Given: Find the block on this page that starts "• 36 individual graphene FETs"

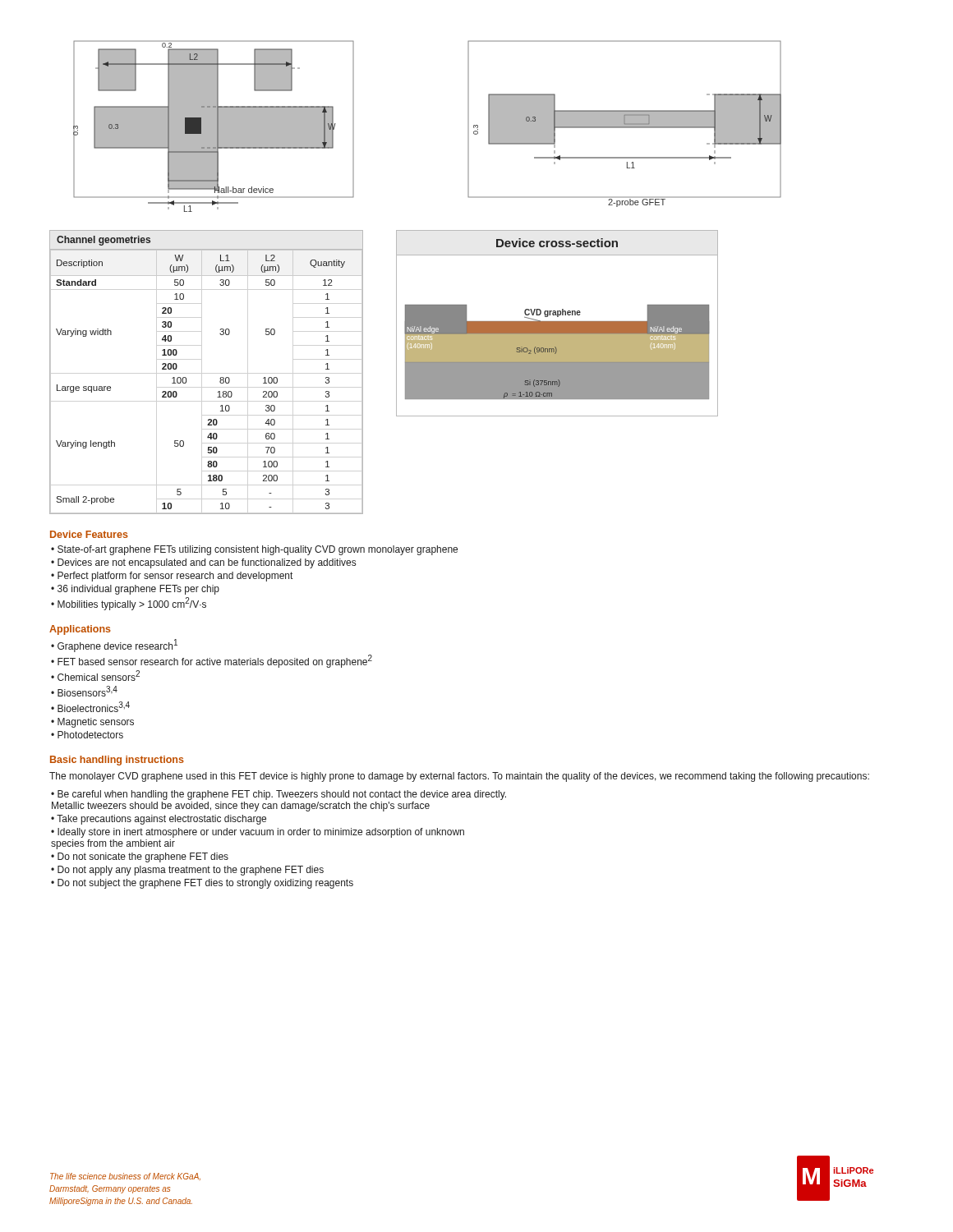Looking at the screenshot, I should (x=135, y=589).
